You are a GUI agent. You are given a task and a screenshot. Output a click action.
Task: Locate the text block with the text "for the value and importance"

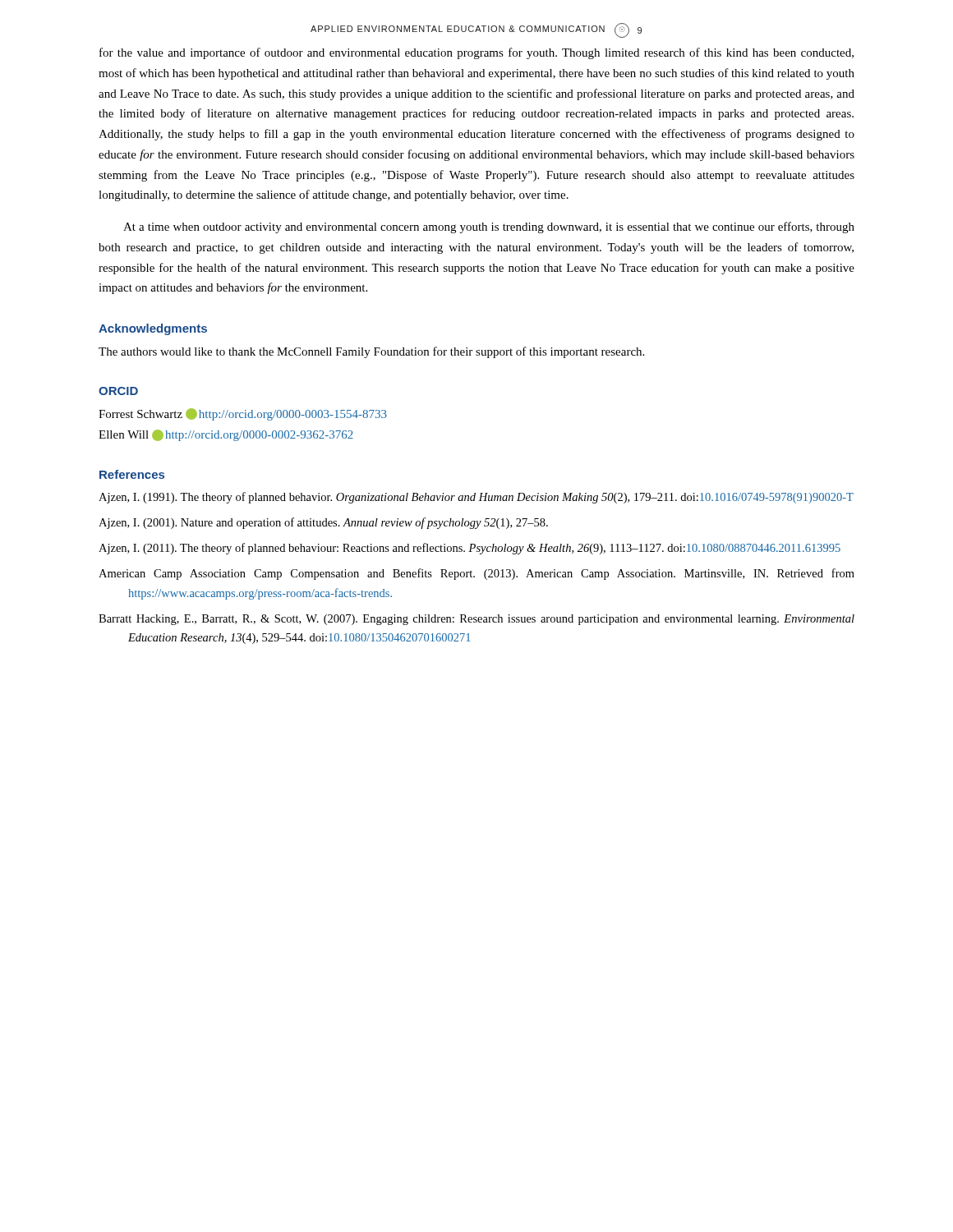[x=476, y=124]
